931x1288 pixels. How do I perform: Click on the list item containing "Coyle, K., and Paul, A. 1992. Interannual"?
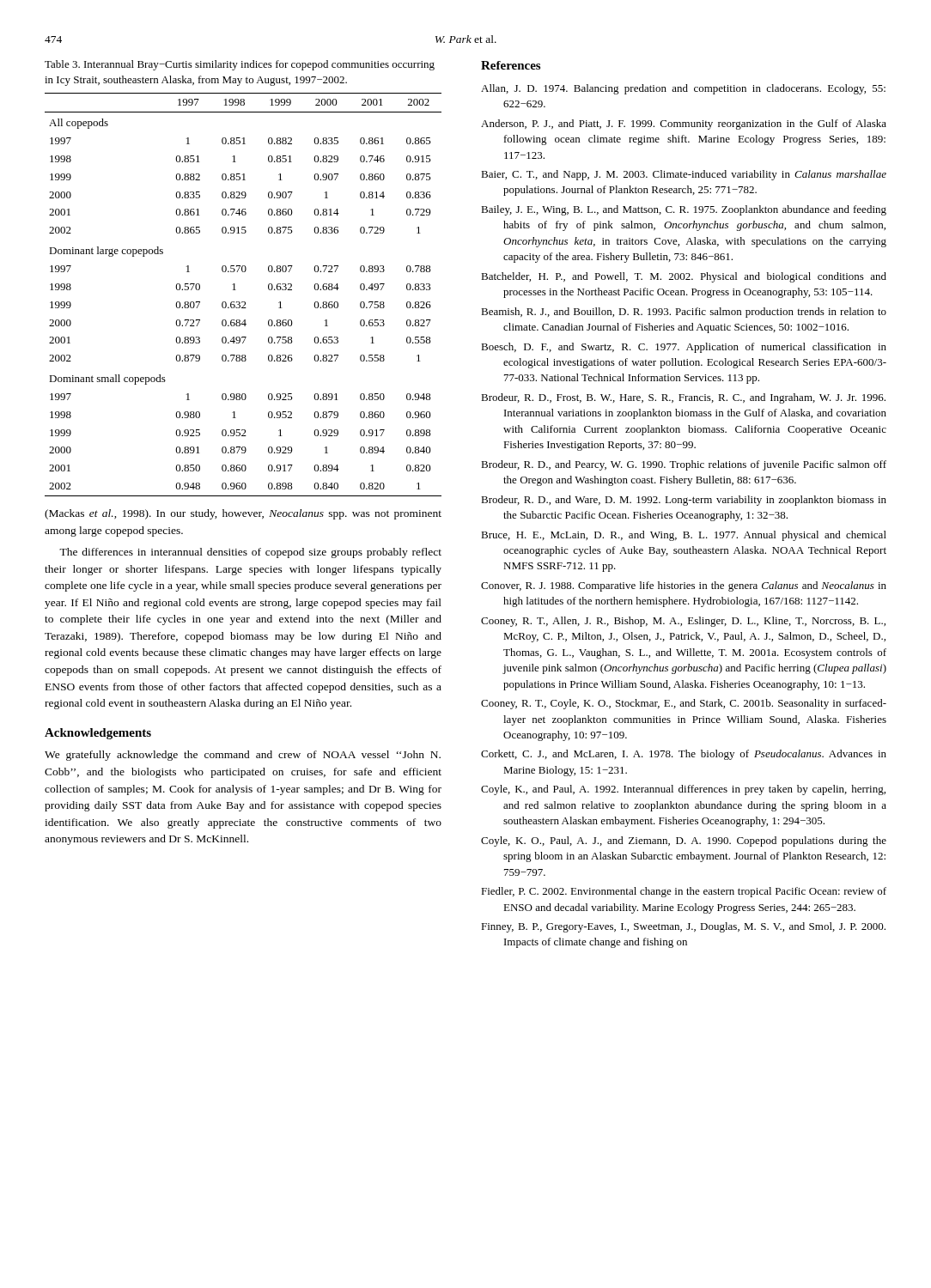click(x=684, y=805)
